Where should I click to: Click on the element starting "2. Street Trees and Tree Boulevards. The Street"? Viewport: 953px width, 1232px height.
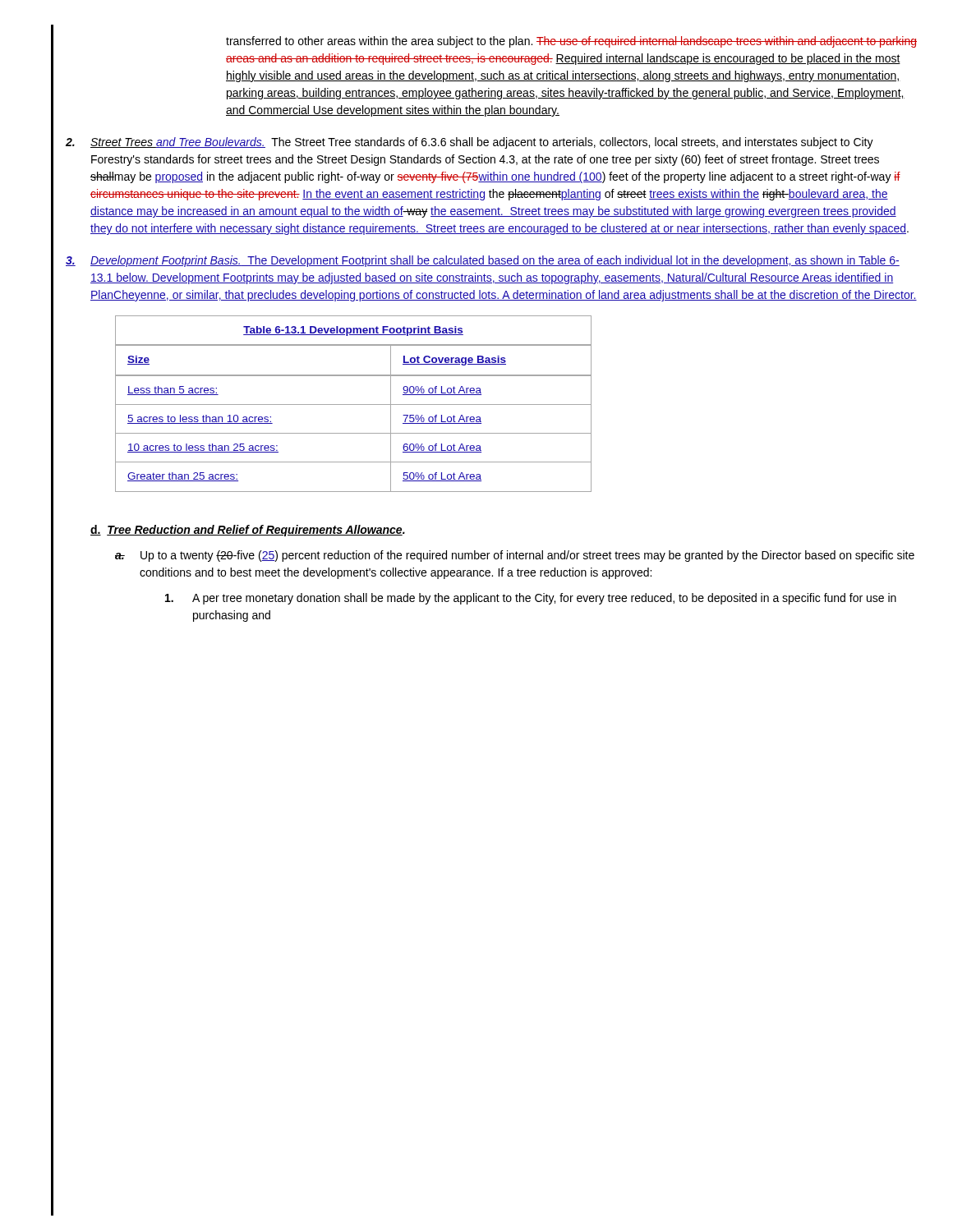[493, 186]
